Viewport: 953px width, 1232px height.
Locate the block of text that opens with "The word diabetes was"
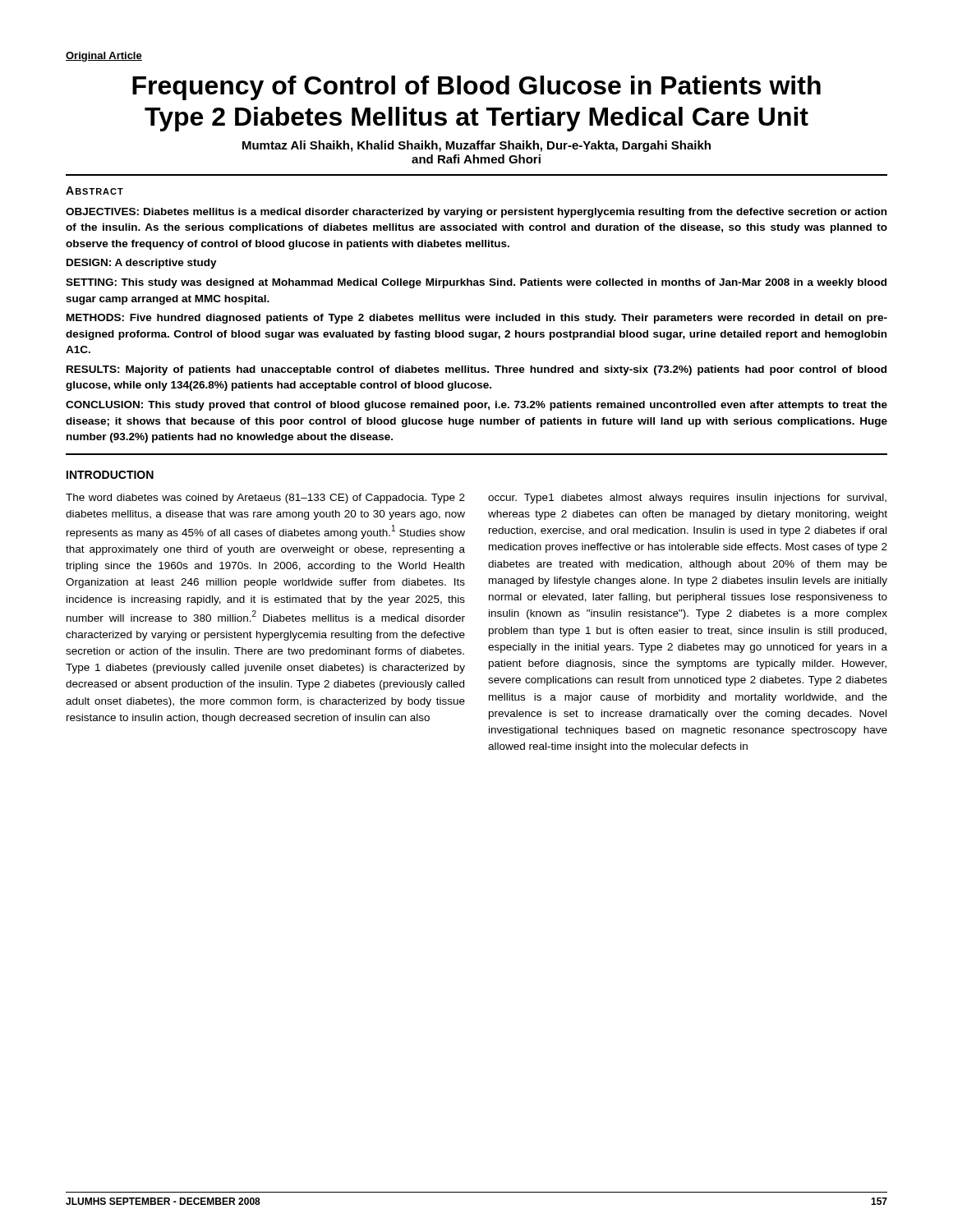265,608
